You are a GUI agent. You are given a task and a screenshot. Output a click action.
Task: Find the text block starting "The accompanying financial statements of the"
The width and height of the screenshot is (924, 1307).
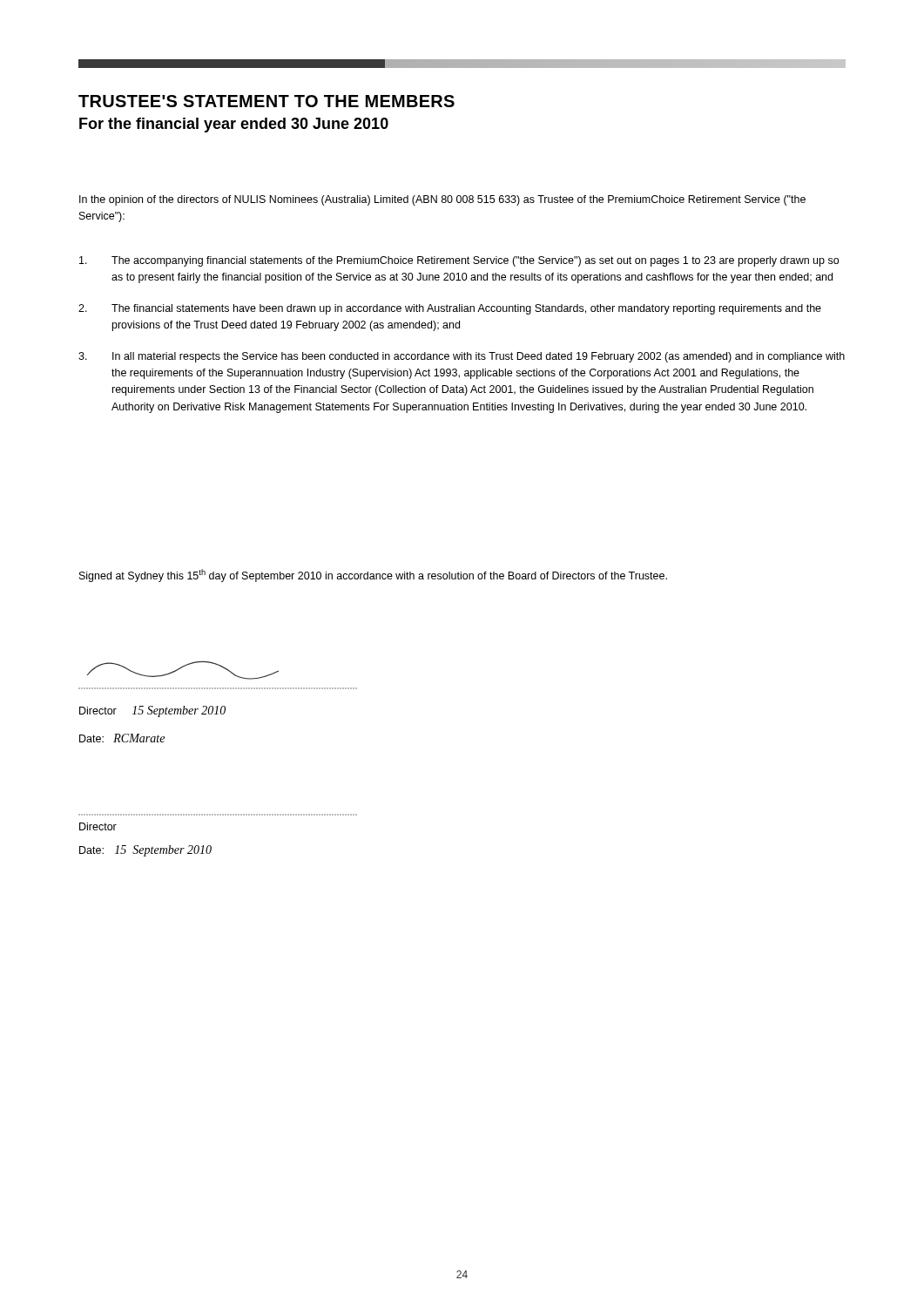[x=462, y=270]
